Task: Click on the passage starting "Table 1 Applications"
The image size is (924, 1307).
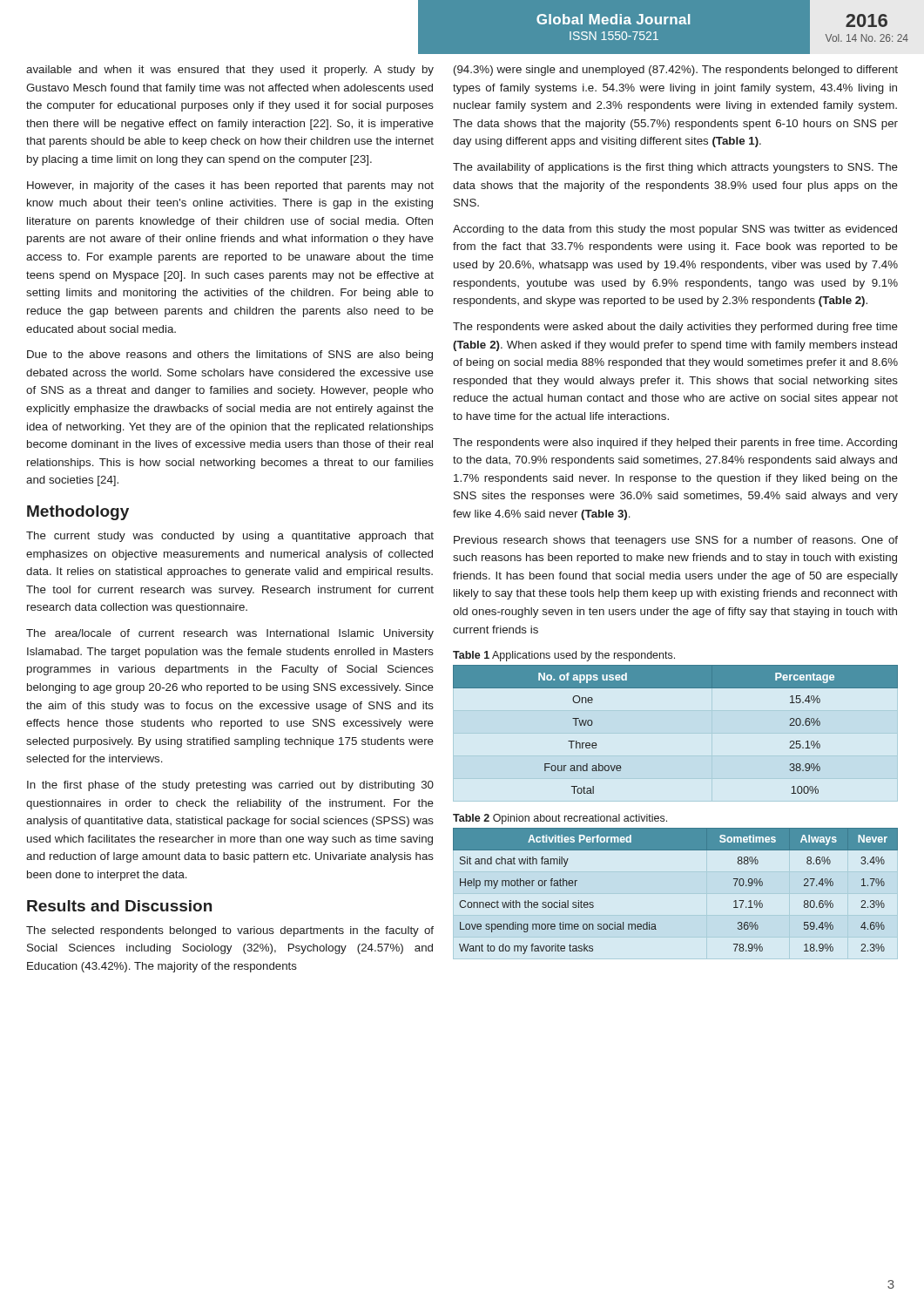Action: click(564, 656)
